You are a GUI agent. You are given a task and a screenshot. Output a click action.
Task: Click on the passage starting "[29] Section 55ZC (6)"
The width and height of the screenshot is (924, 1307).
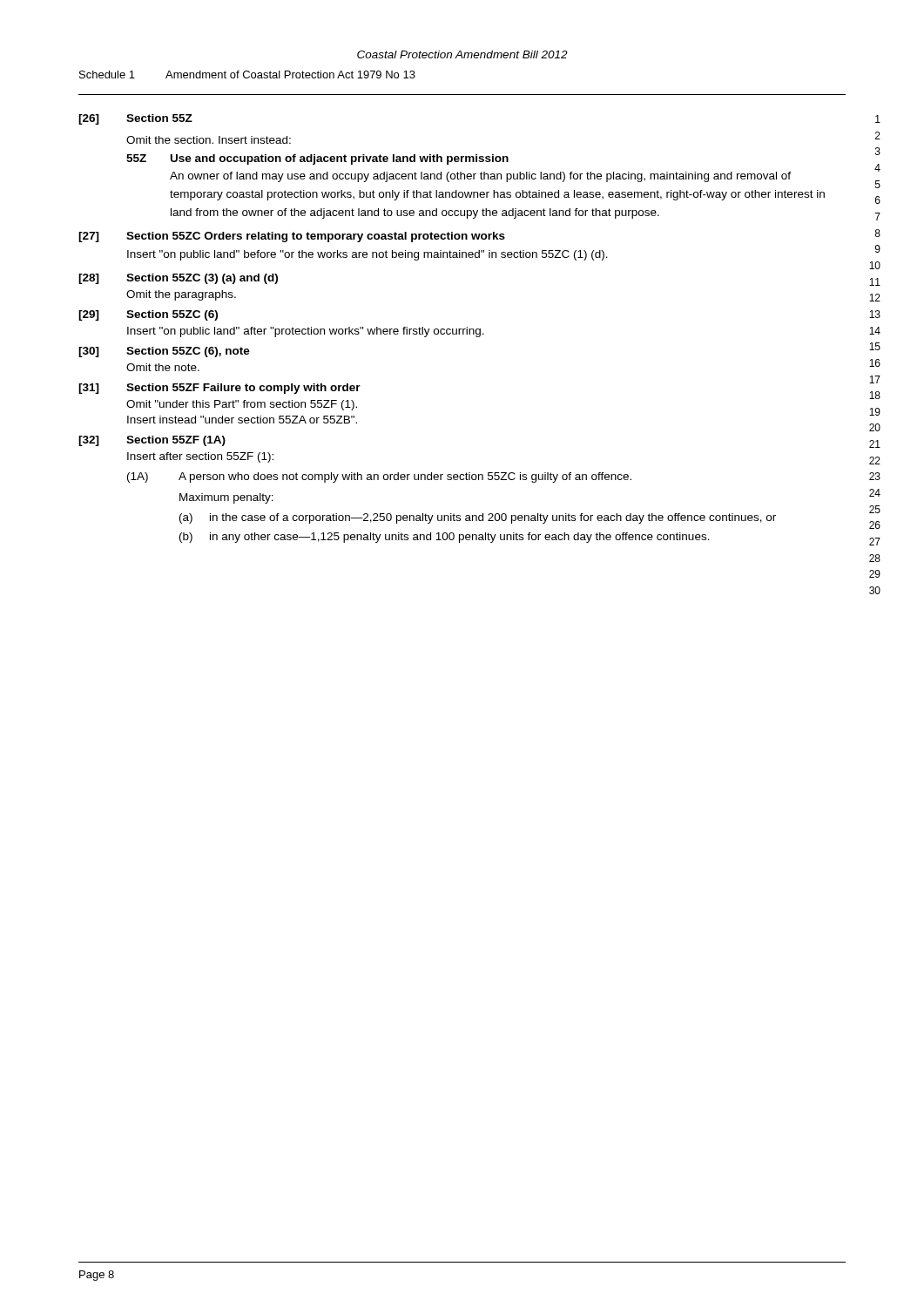(148, 314)
